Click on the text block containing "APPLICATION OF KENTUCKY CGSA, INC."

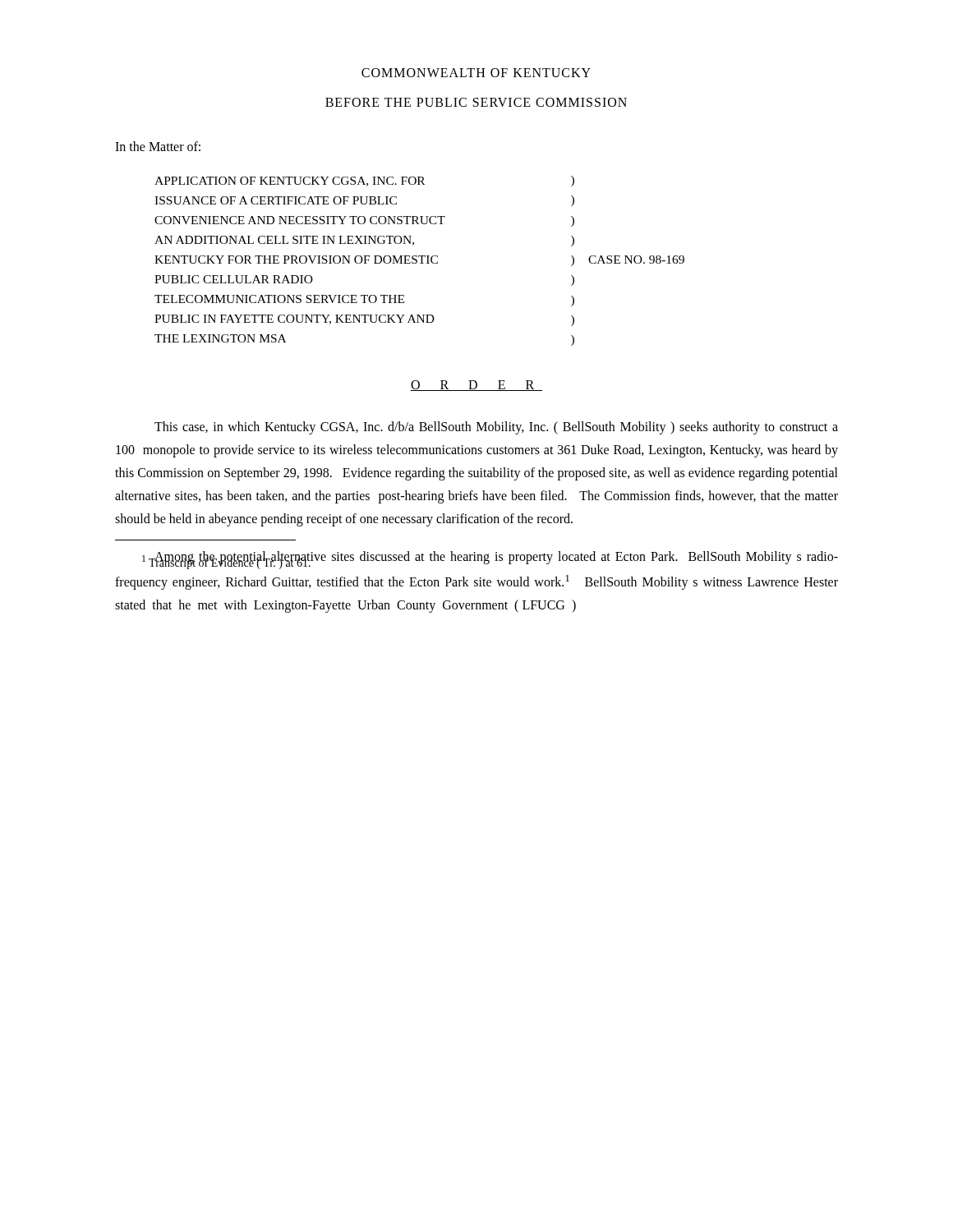tap(360, 260)
